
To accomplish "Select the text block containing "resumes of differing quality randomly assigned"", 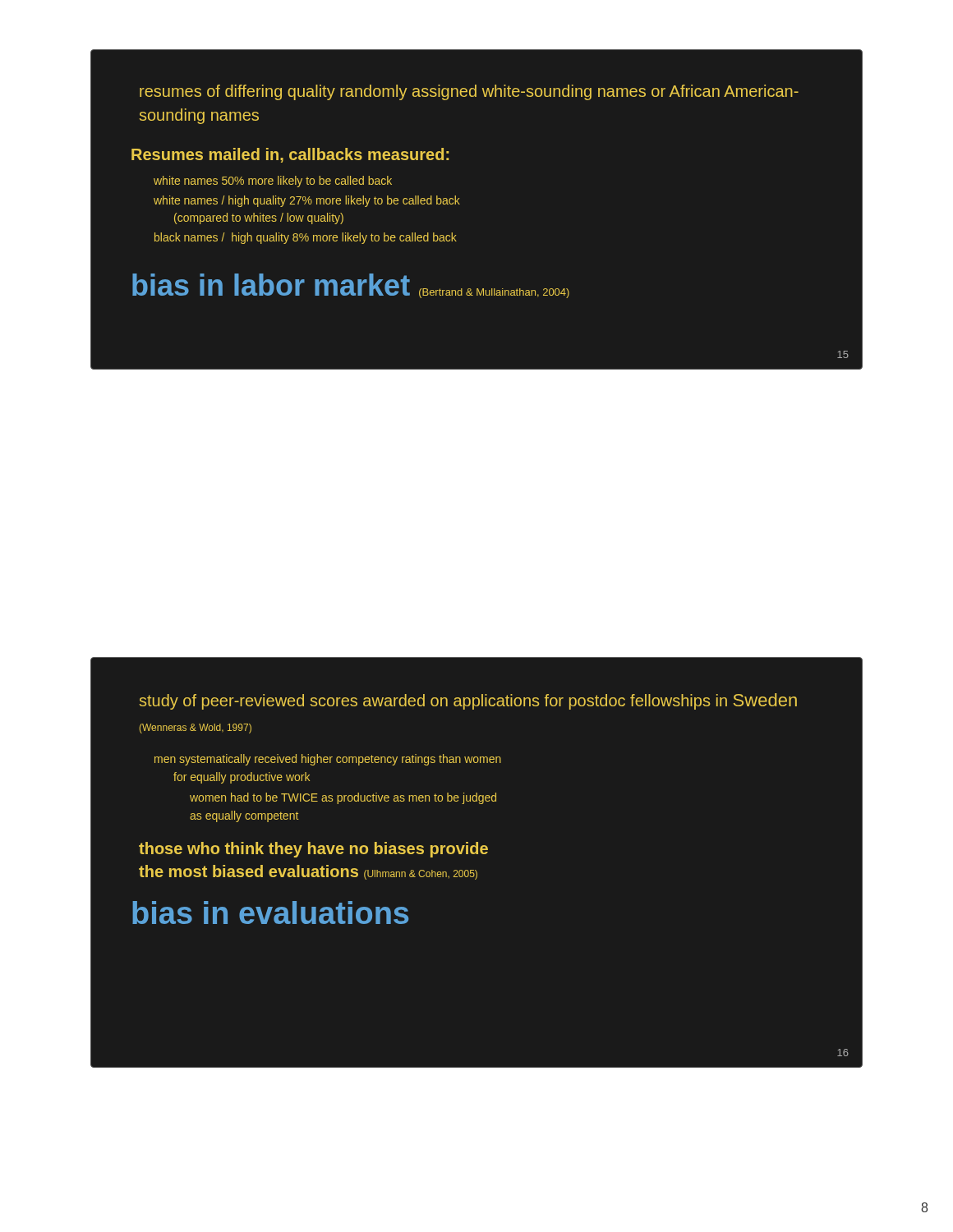I will [x=469, y=103].
